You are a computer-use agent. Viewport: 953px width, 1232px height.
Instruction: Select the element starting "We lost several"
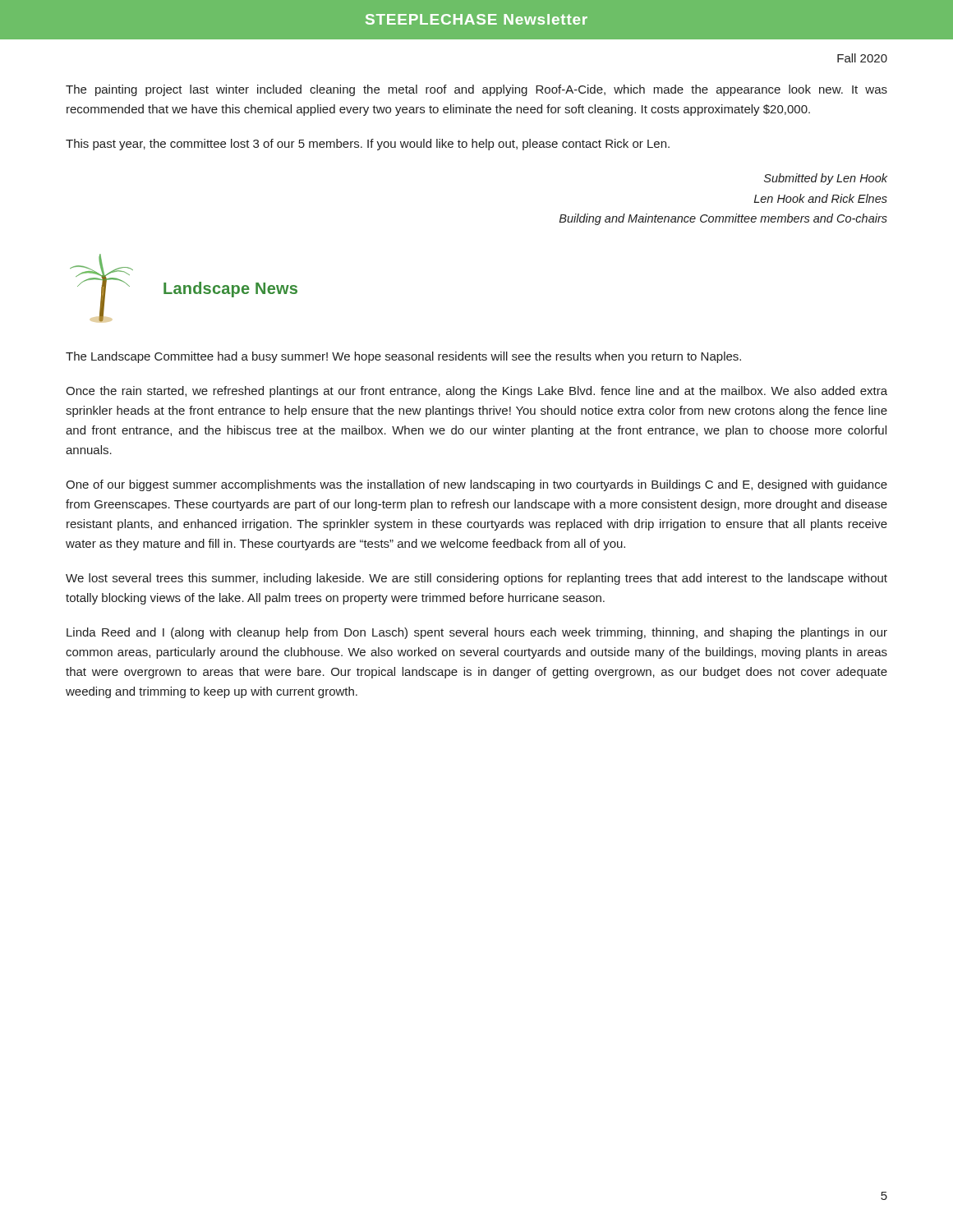(x=476, y=588)
